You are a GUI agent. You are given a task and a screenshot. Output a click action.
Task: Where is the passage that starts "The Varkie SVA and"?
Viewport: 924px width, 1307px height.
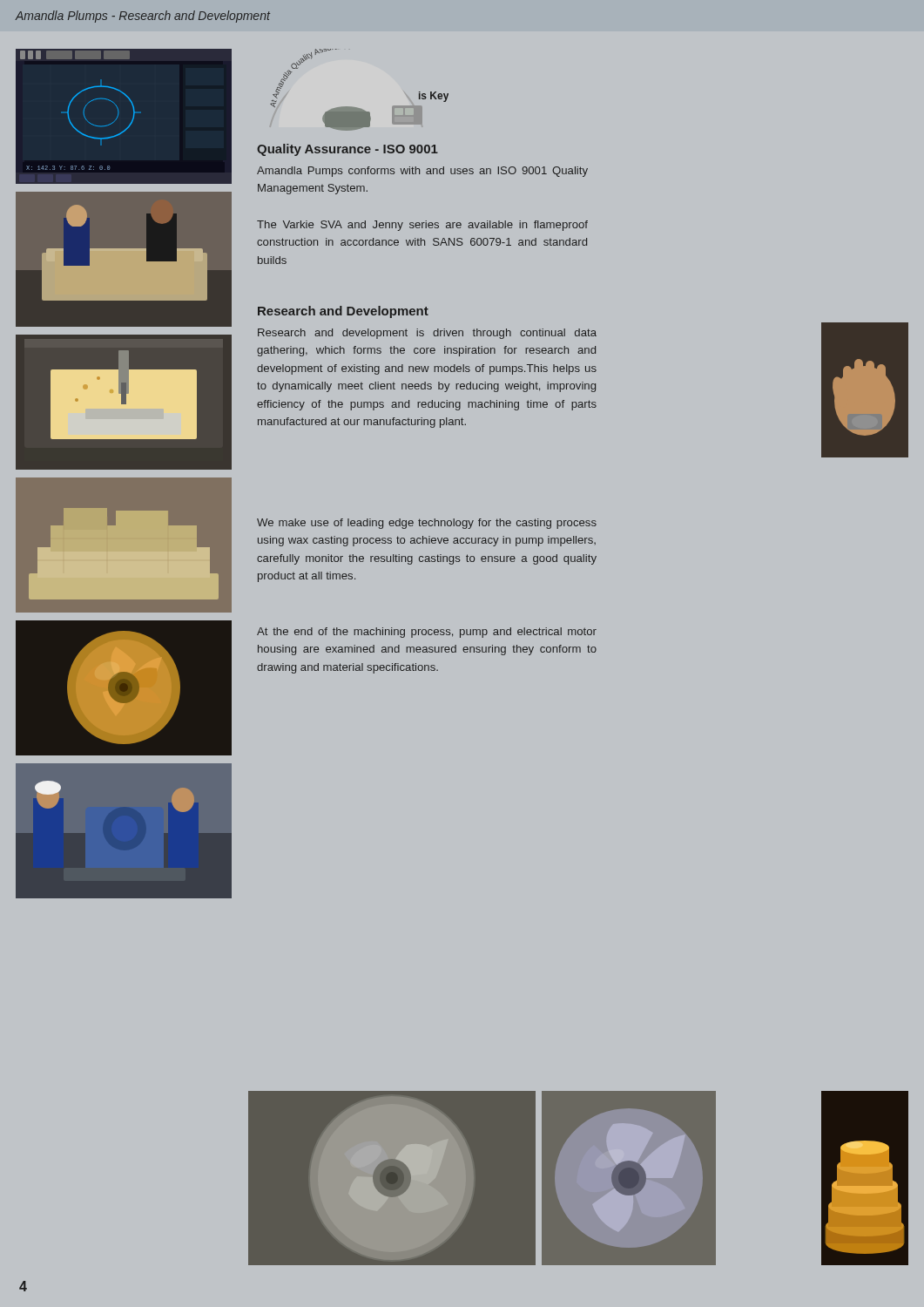[422, 242]
